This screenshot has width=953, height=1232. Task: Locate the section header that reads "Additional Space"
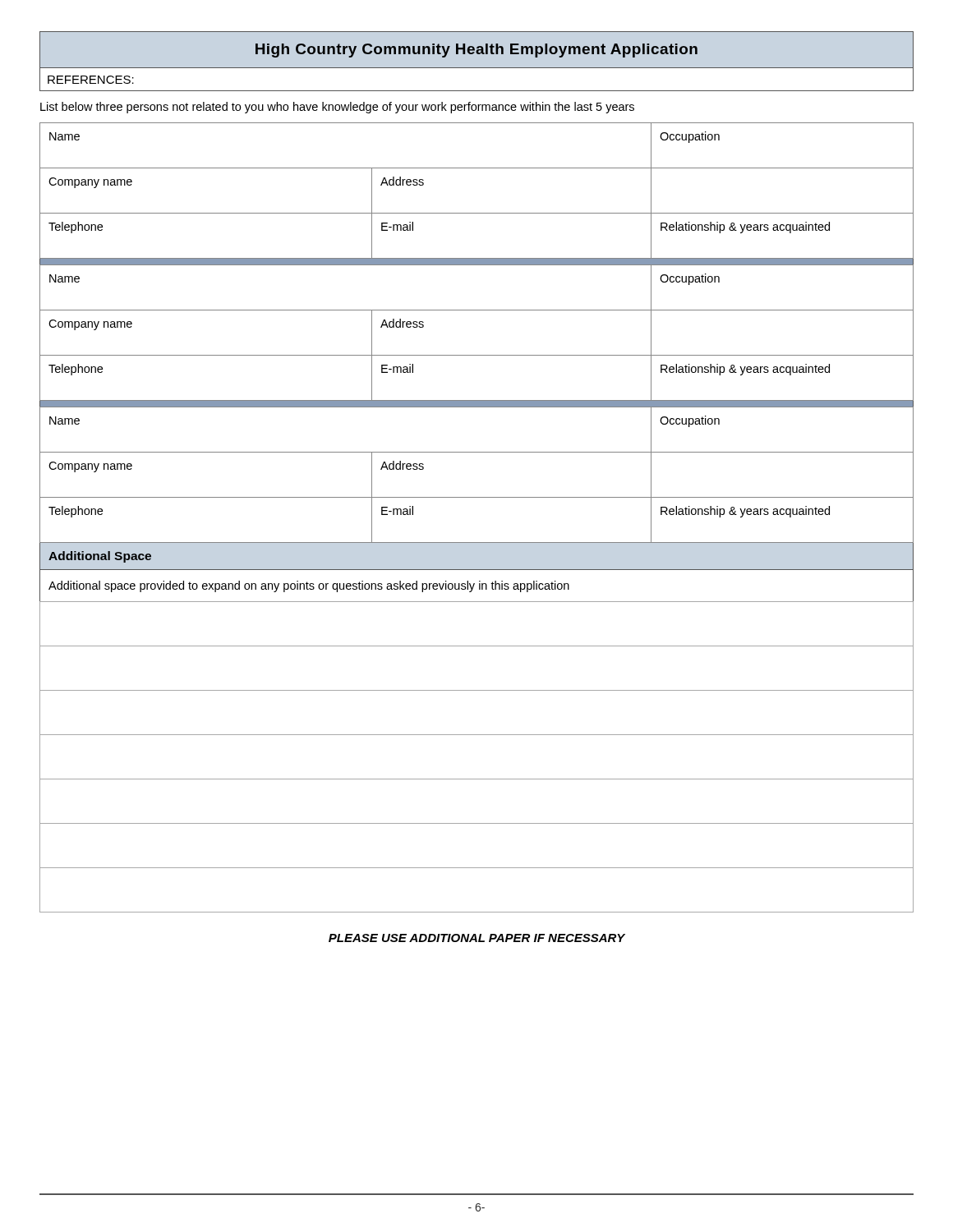(x=100, y=556)
